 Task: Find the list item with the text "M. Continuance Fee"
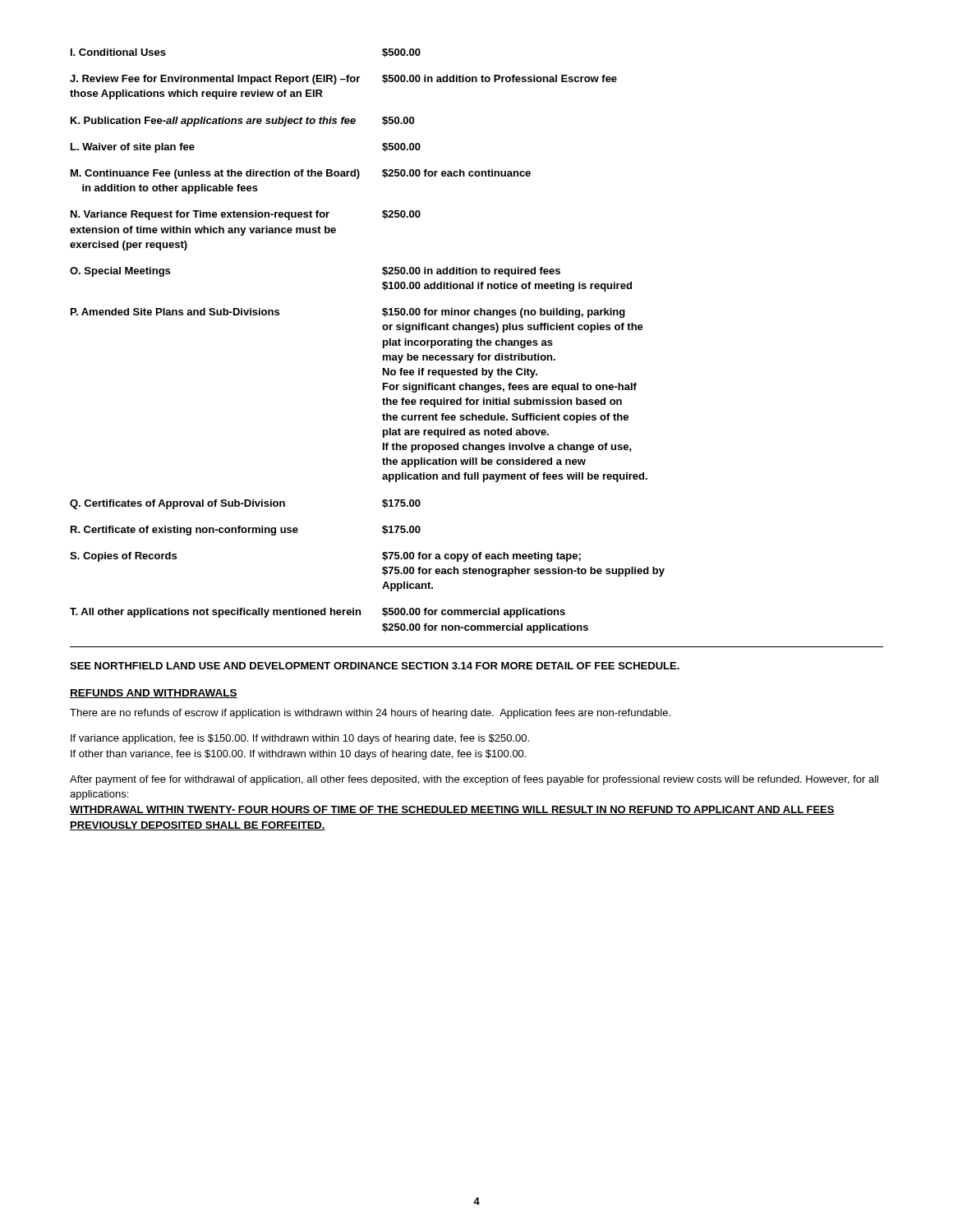coord(476,181)
